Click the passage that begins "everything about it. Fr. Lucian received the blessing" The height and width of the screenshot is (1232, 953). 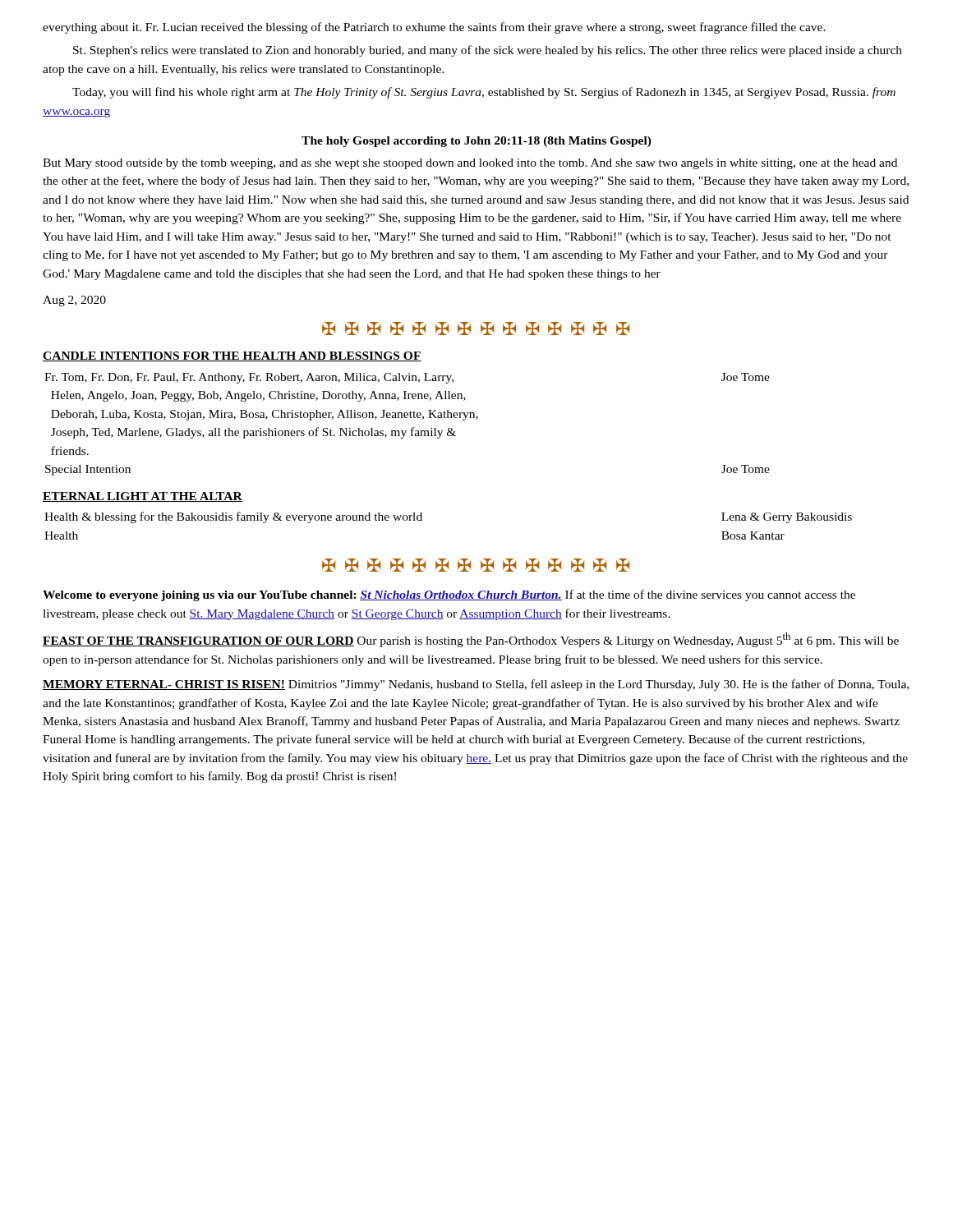(x=434, y=27)
